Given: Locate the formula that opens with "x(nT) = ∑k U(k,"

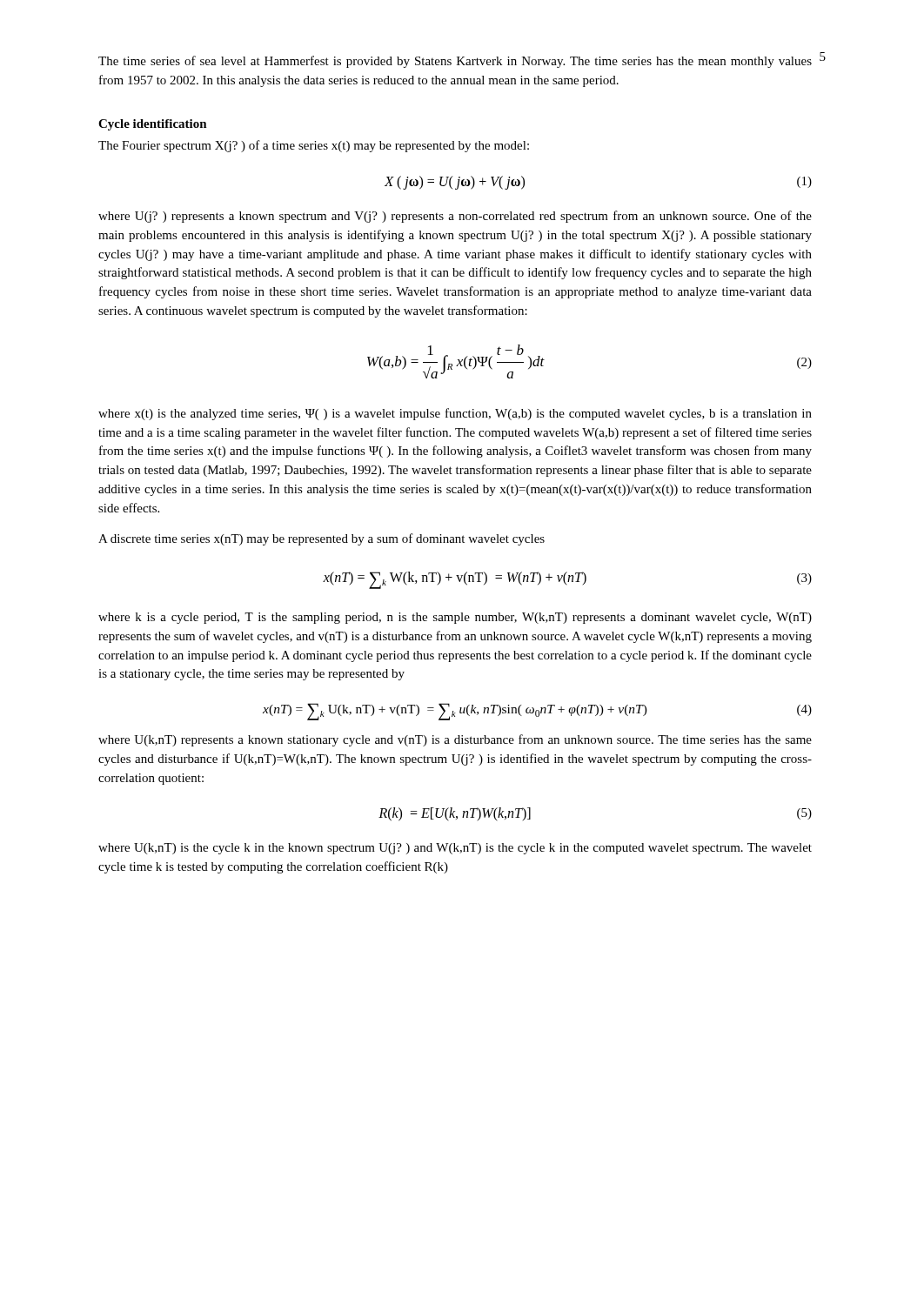Looking at the screenshot, I should [537, 710].
